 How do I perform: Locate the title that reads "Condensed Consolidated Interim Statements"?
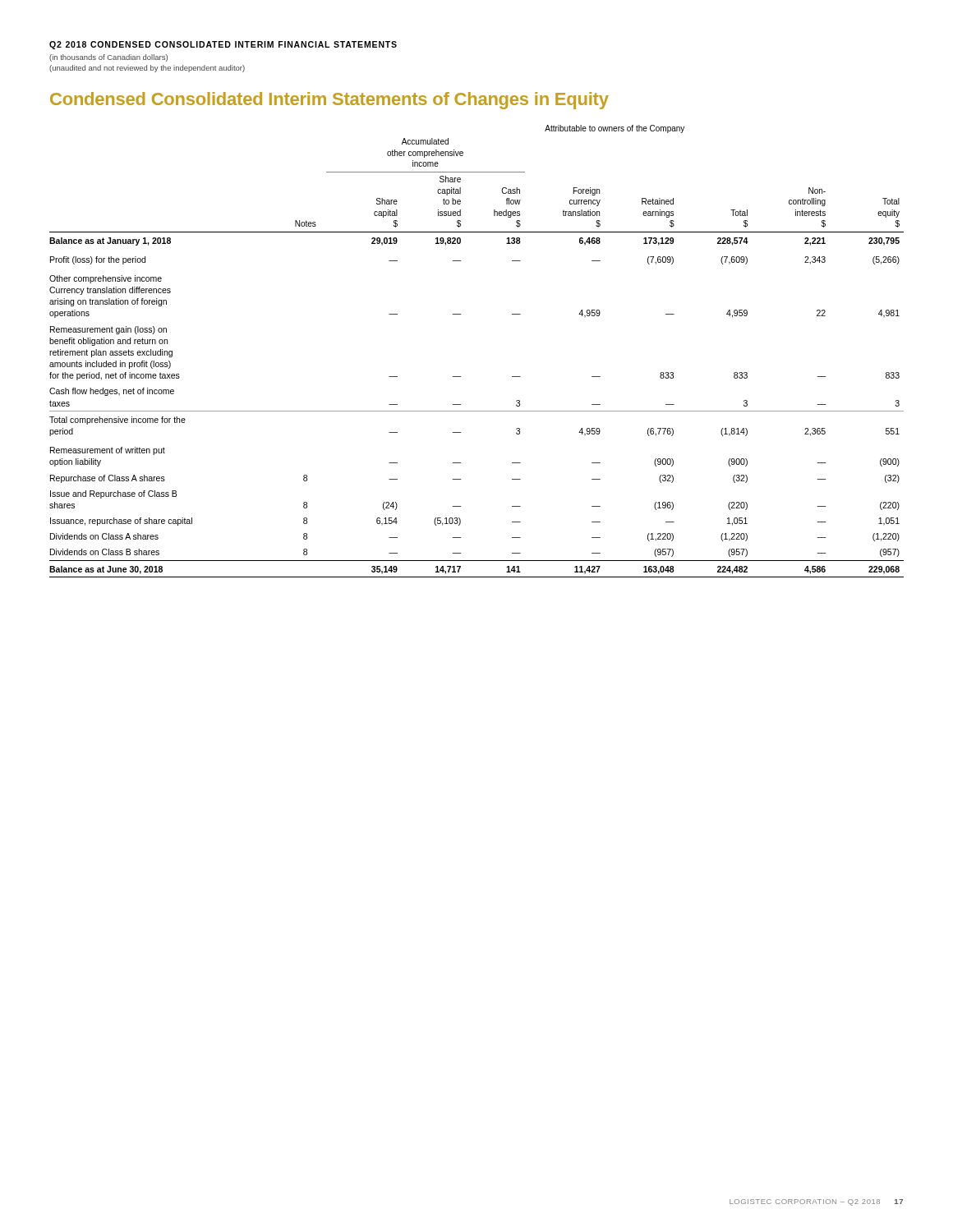click(x=476, y=99)
